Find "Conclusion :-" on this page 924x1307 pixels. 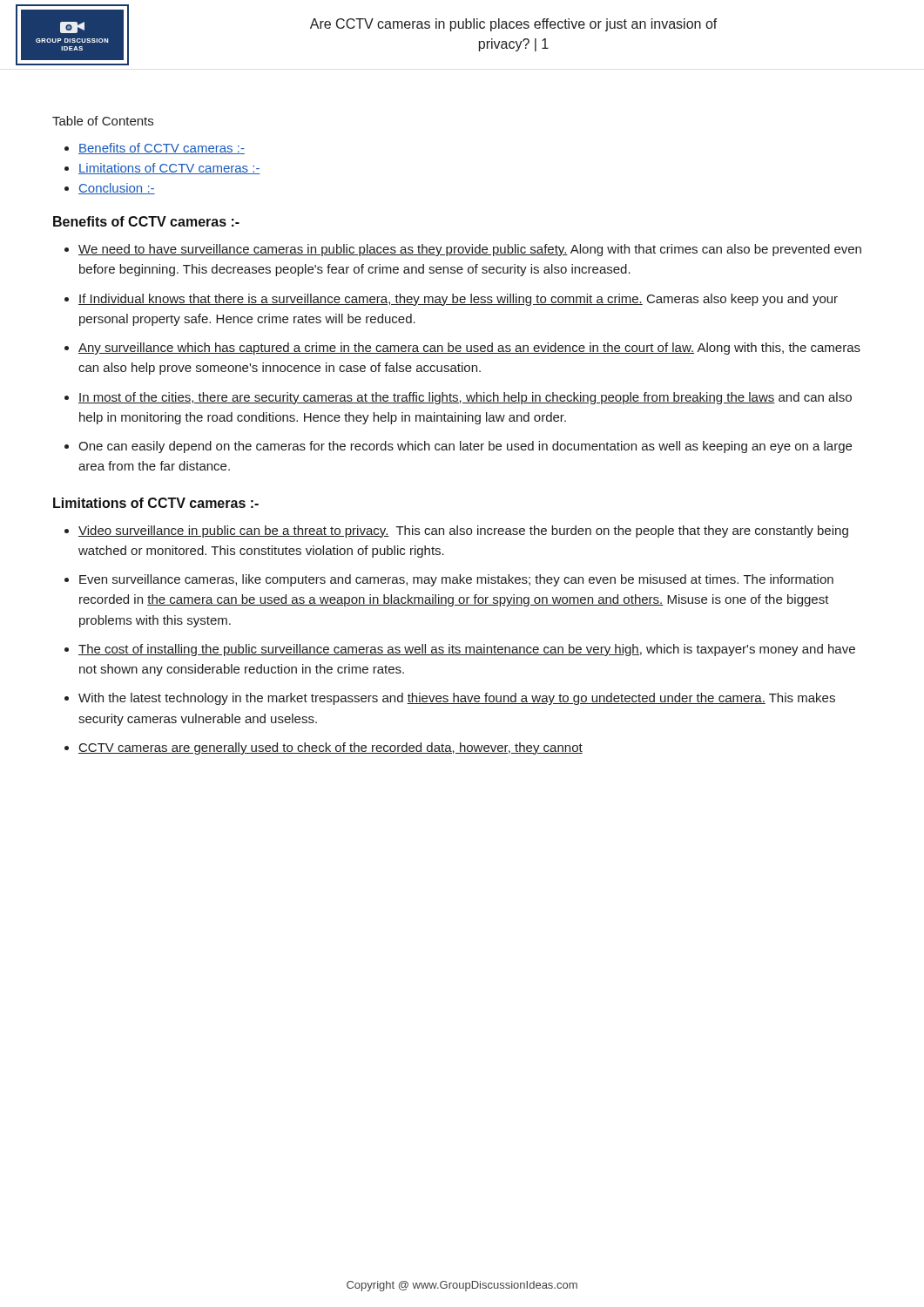[116, 188]
